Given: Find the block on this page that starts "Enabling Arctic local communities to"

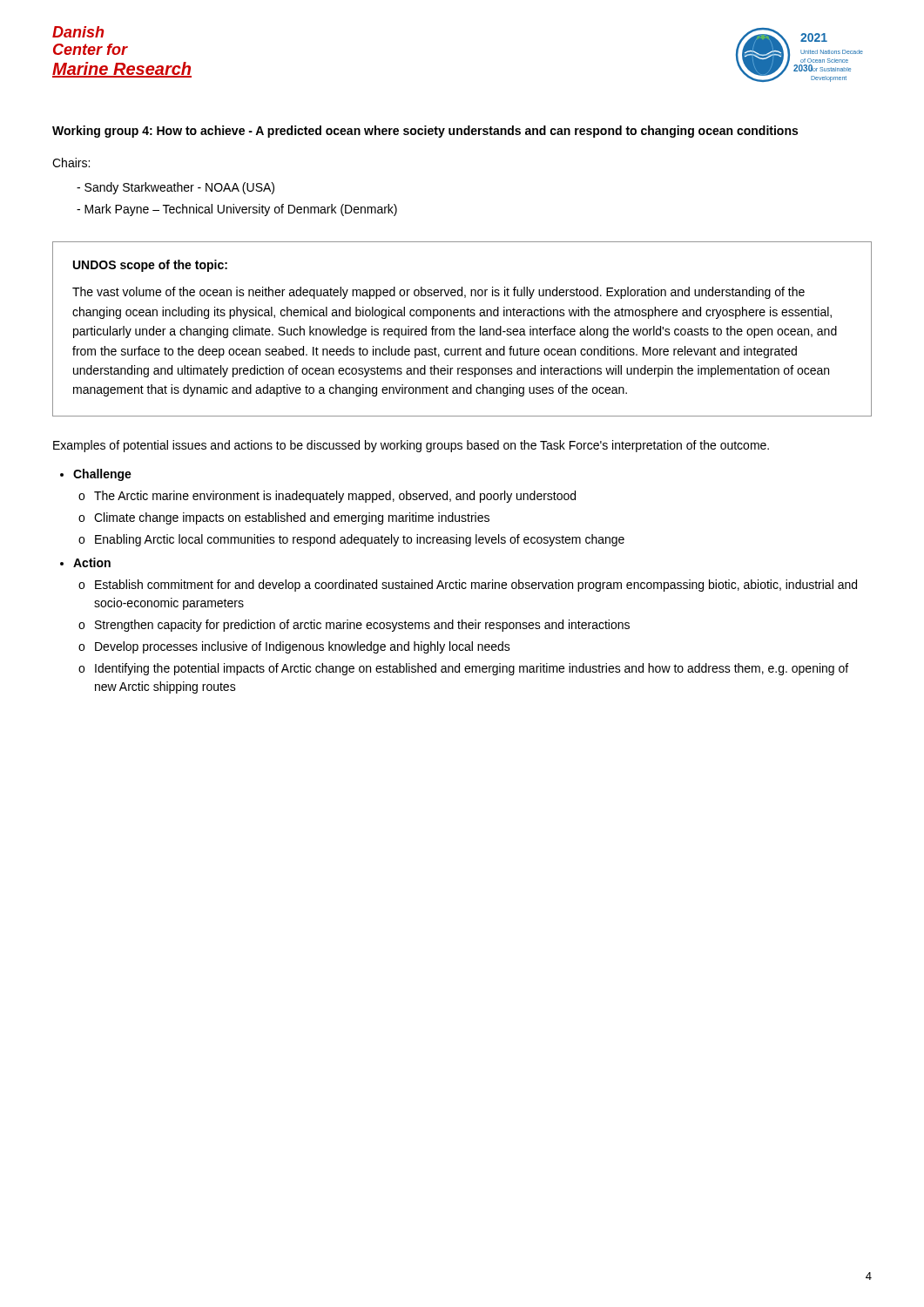Looking at the screenshot, I should (483, 540).
